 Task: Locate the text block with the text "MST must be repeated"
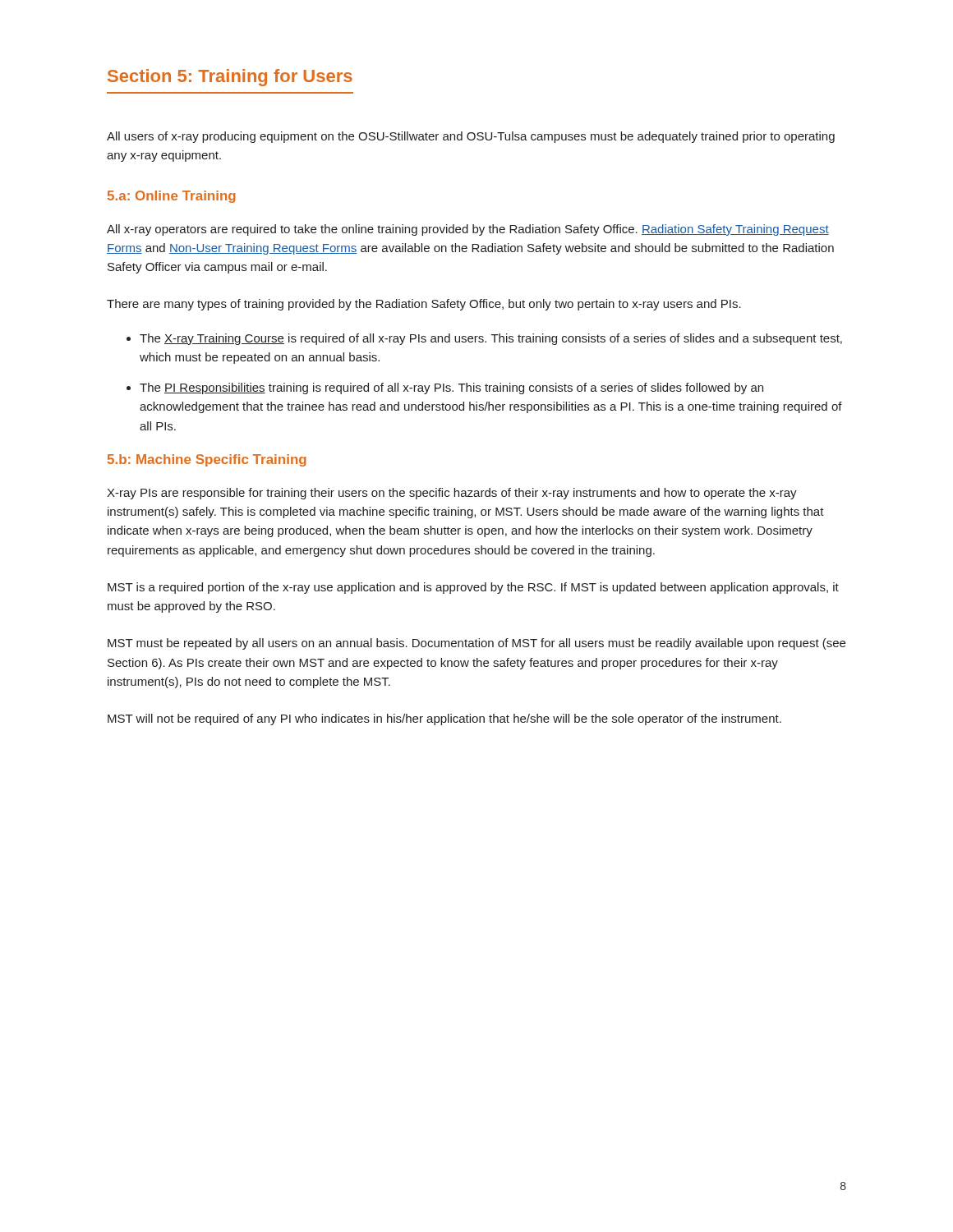click(476, 662)
